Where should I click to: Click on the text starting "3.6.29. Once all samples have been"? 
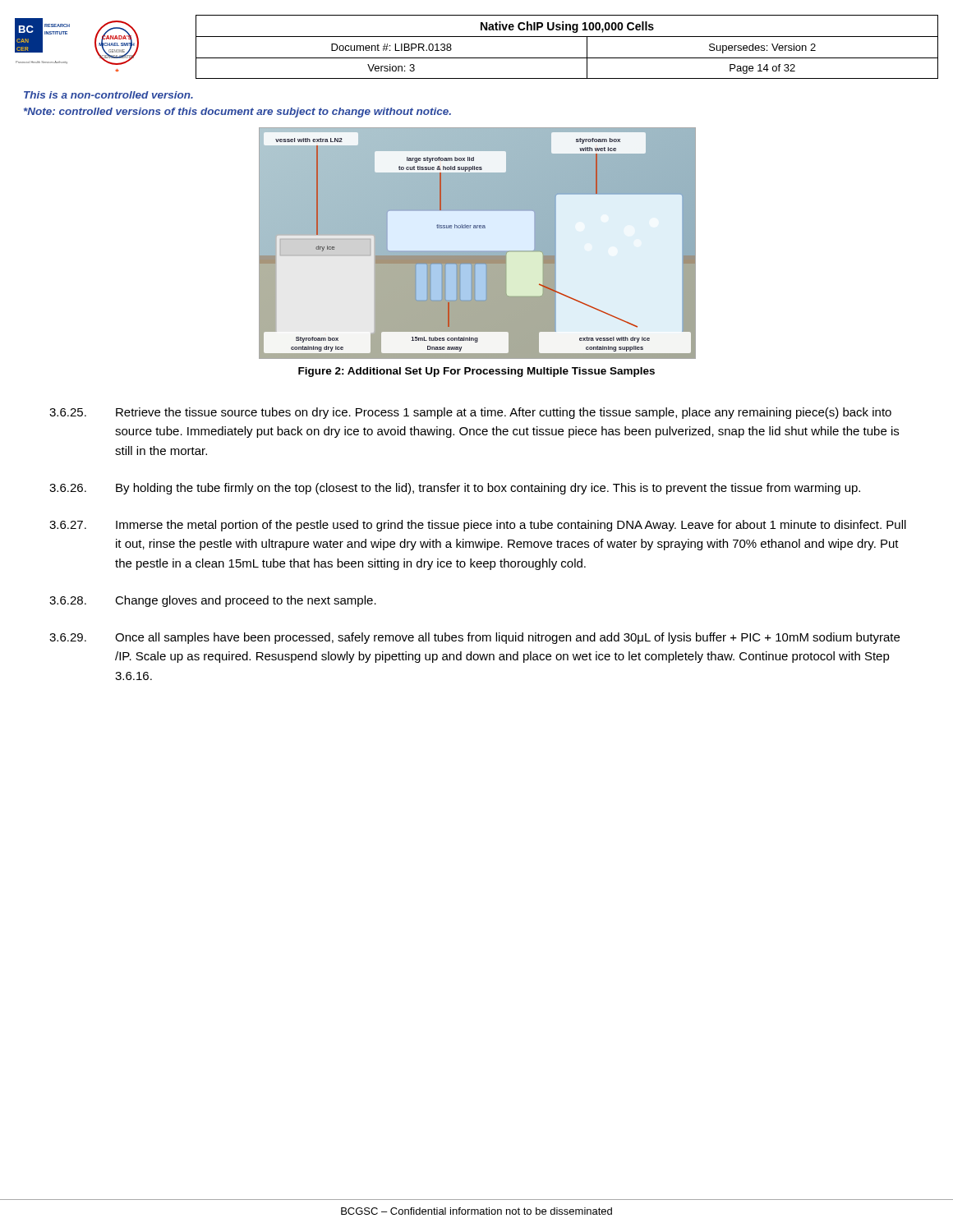click(481, 656)
